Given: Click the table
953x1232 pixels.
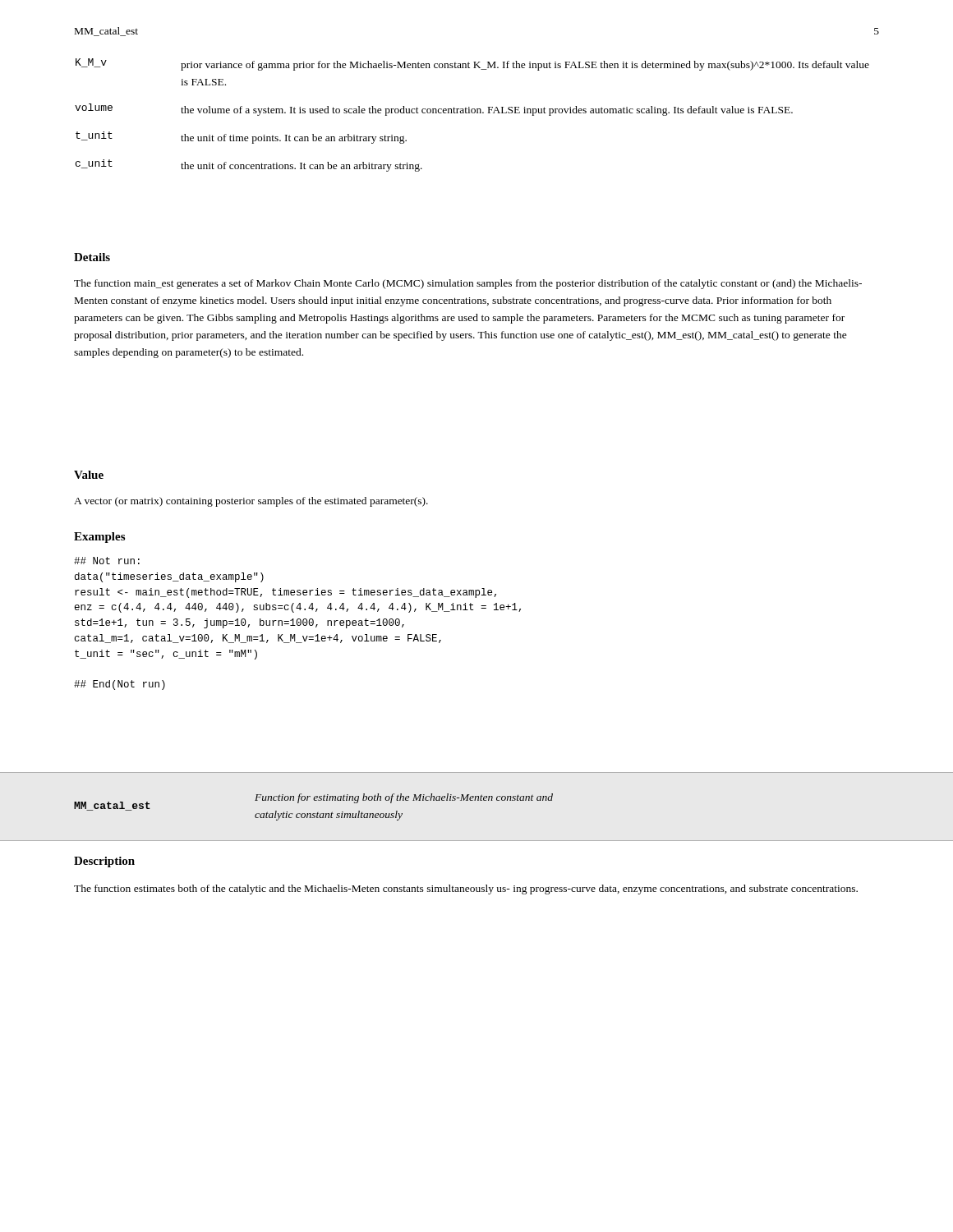Looking at the screenshot, I should tap(476, 128).
